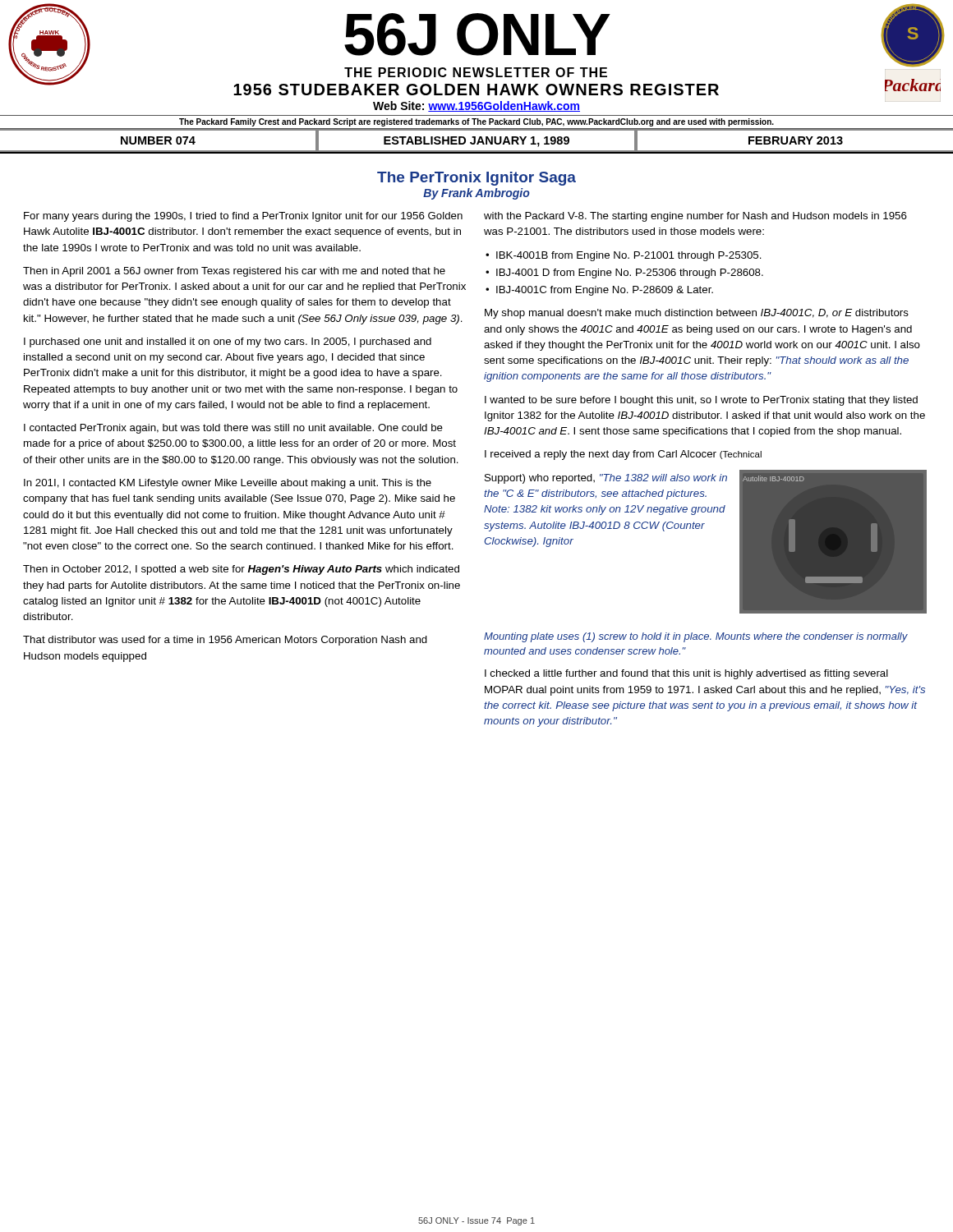Click on the region starting "I checked a little further and"
The width and height of the screenshot is (953, 1232).
click(x=706, y=697)
